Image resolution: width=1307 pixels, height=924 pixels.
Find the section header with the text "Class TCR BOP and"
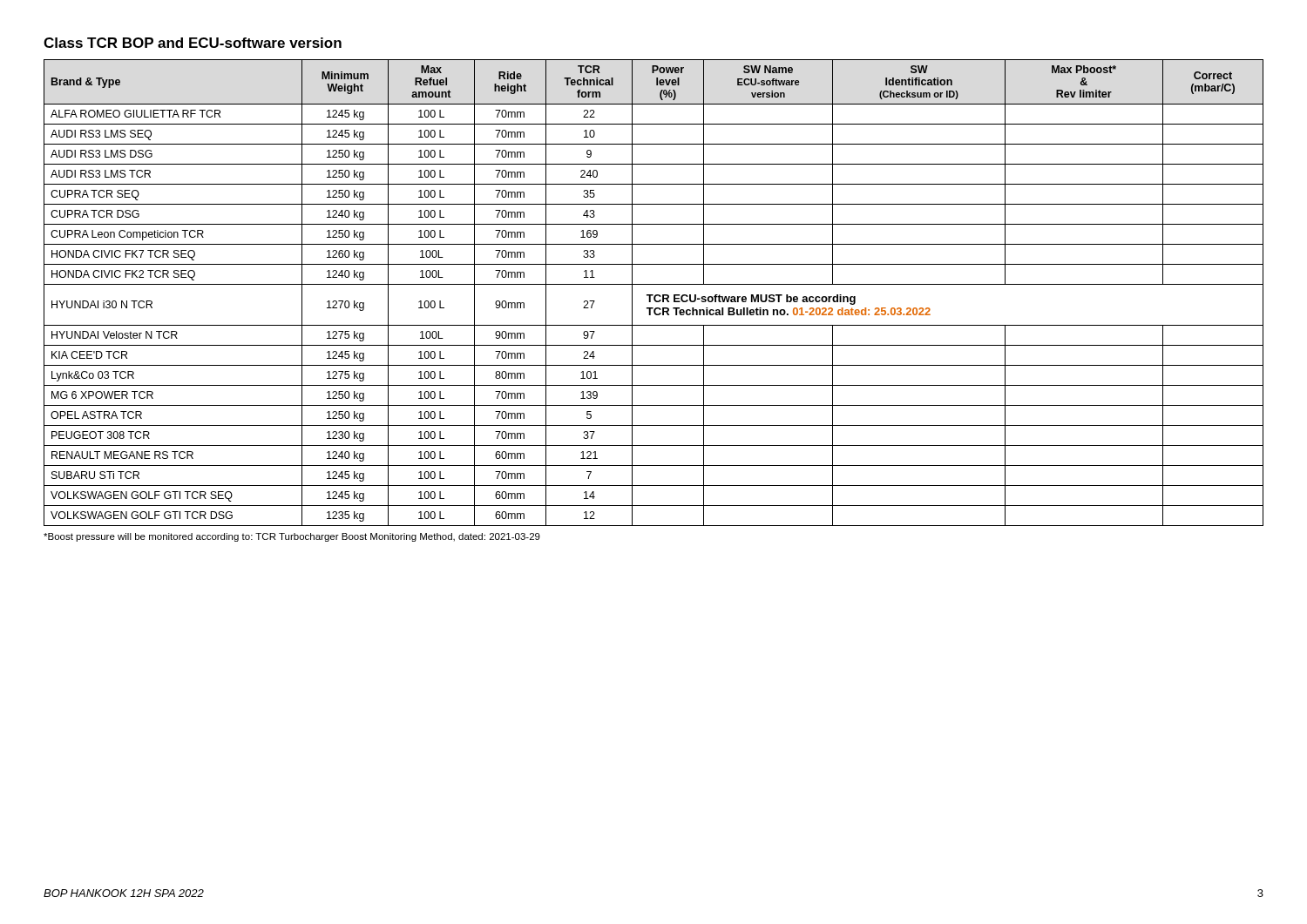193,43
